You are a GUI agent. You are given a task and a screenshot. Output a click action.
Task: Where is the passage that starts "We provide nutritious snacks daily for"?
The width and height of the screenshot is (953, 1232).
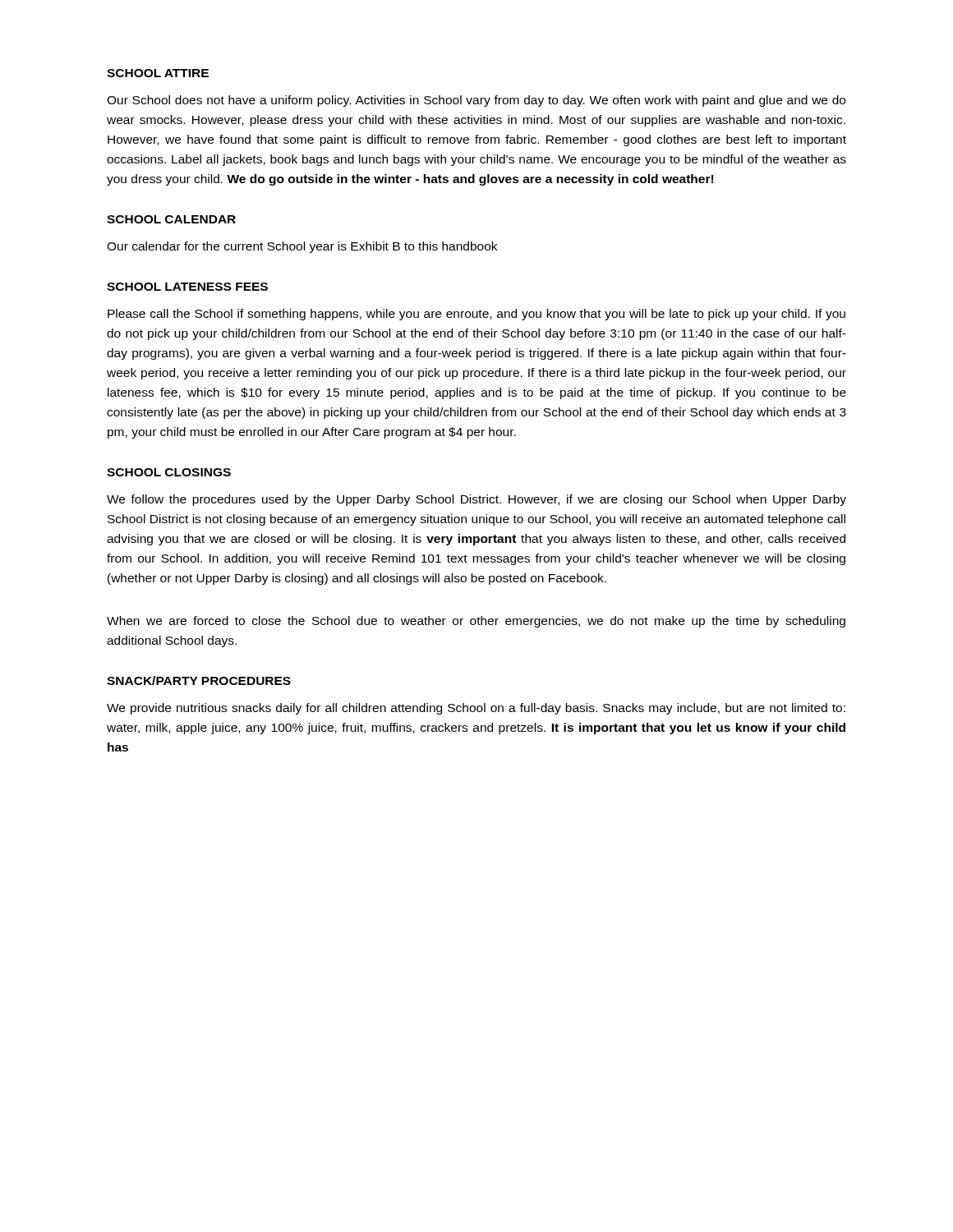click(x=476, y=728)
